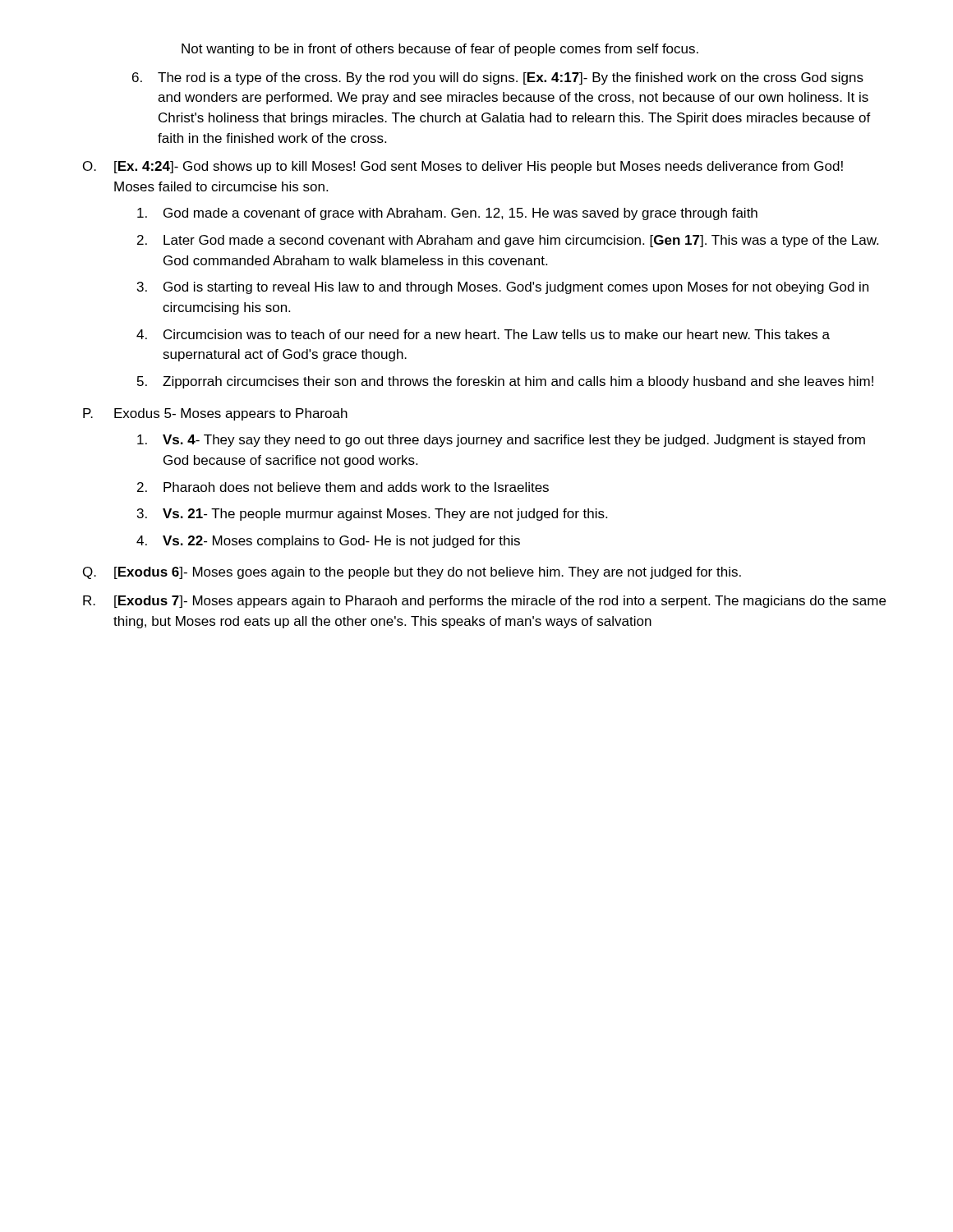953x1232 pixels.
Task: Find the text block starting "3. God is"
Action: (512, 298)
